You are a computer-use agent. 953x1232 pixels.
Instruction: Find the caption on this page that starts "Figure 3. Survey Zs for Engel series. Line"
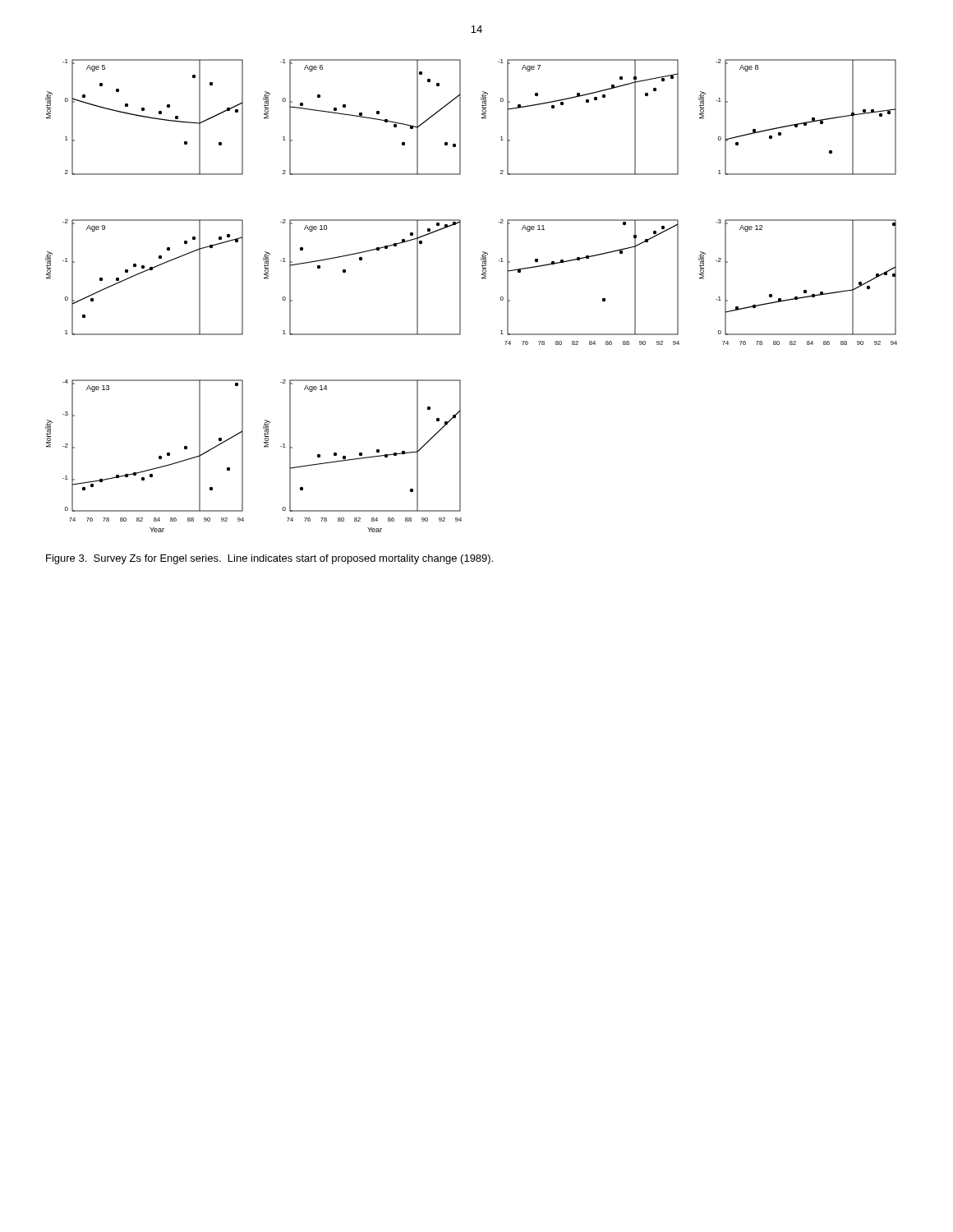(x=270, y=558)
